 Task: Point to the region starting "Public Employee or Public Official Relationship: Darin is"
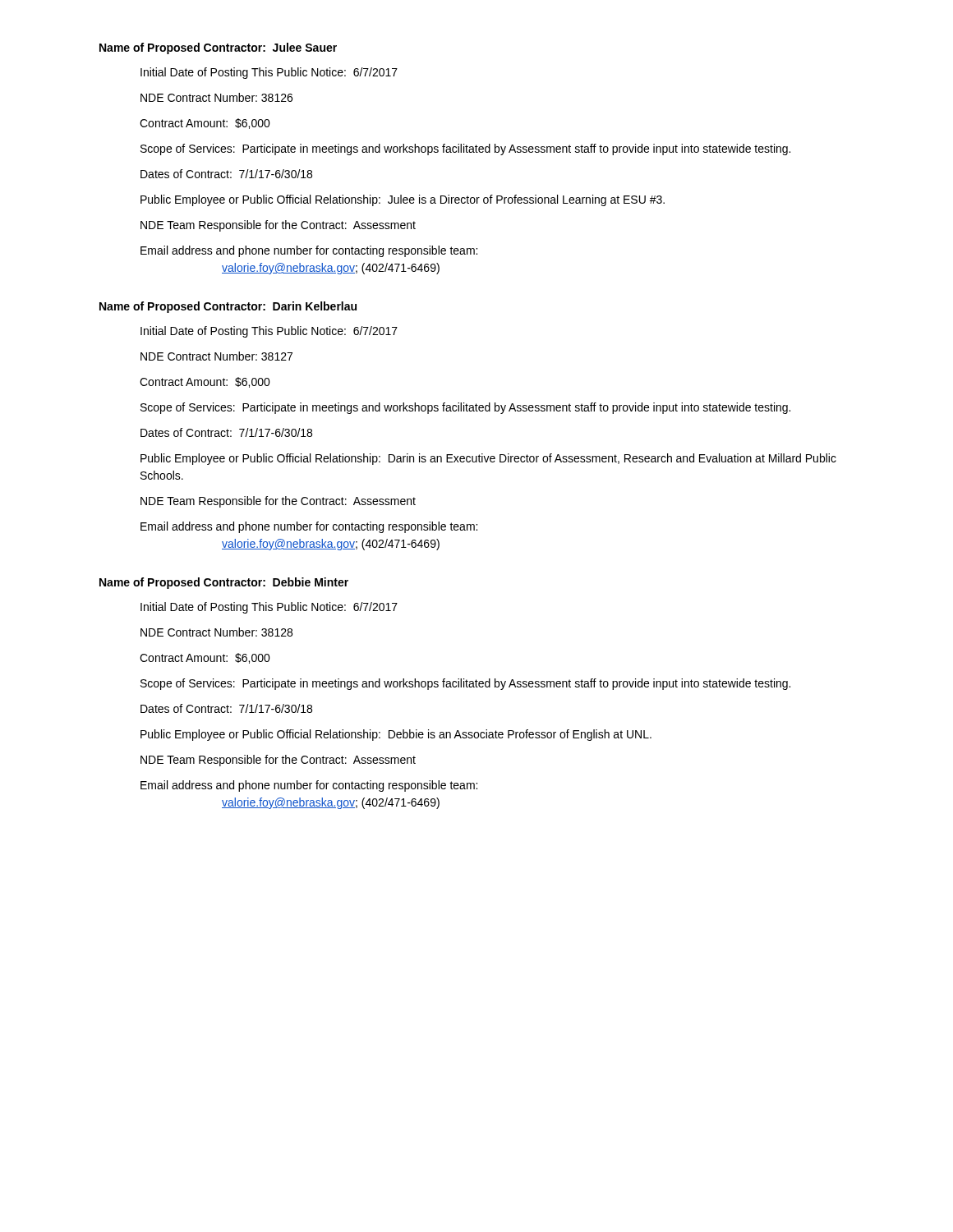pyautogui.click(x=488, y=467)
